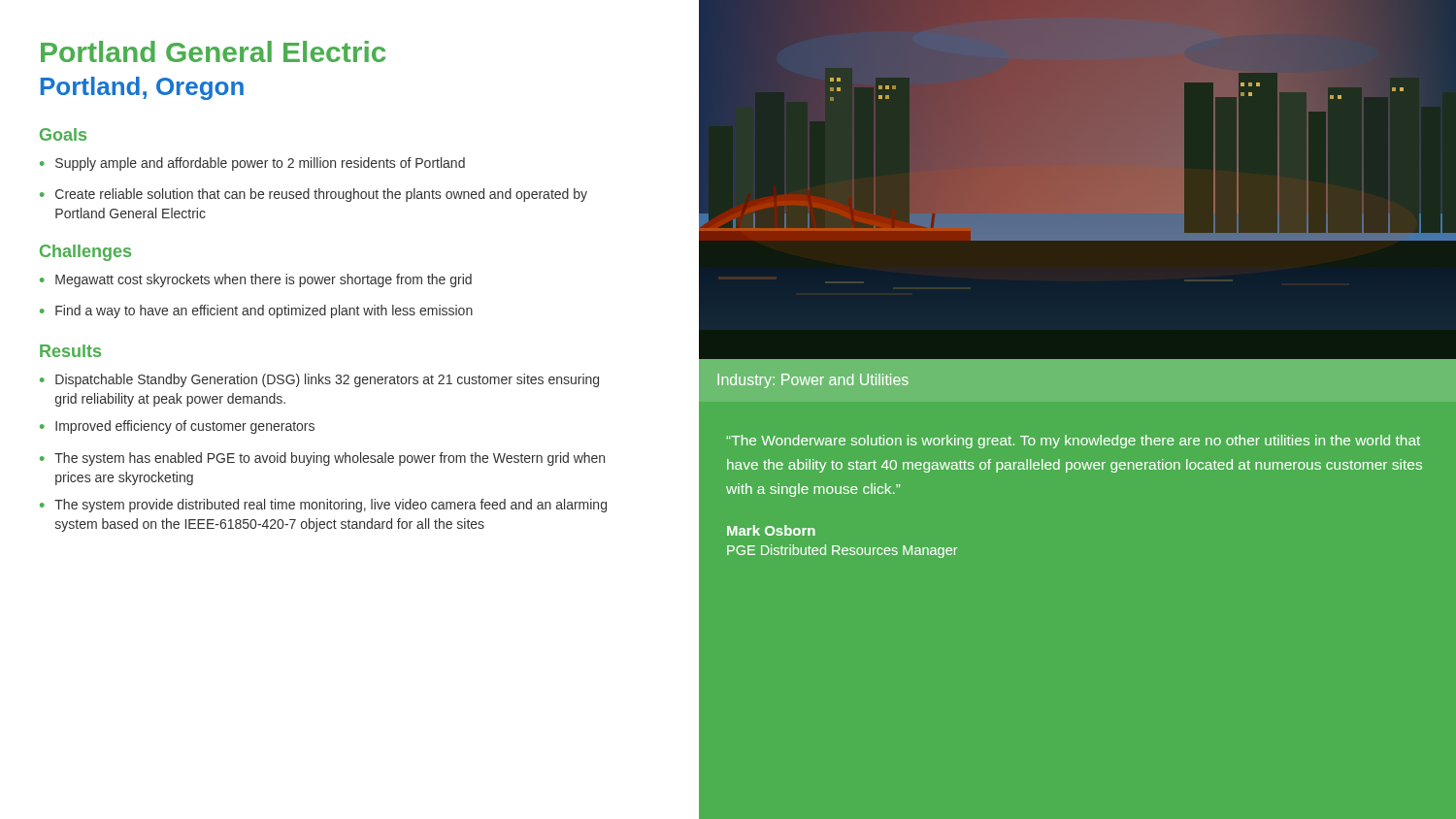This screenshot has width=1456, height=819.
Task: Point to the block beginning "• Create reliable solution that"
Action: click(330, 204)
